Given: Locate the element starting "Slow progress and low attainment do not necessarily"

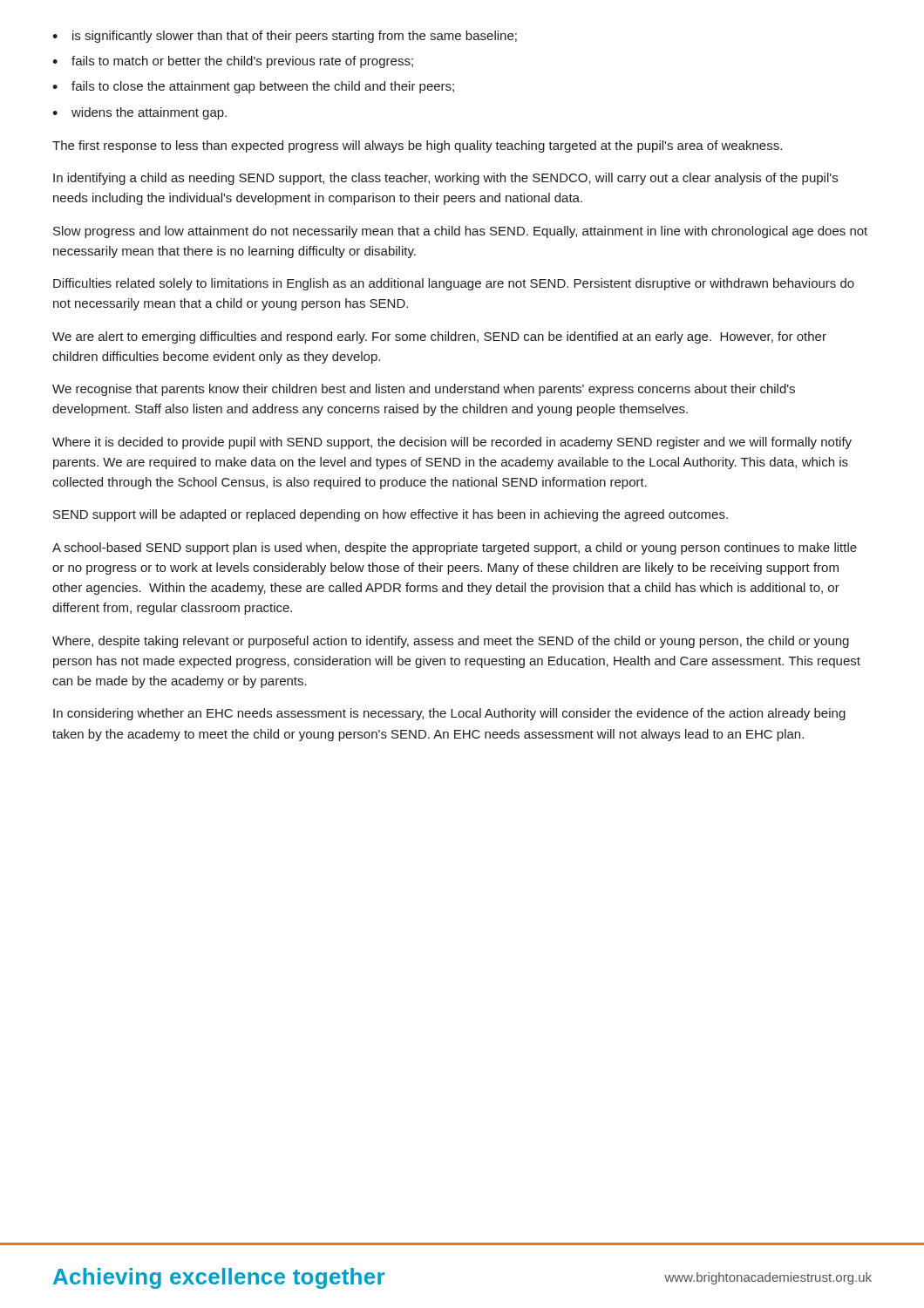Looking at the screenshot, I should 460,240.
